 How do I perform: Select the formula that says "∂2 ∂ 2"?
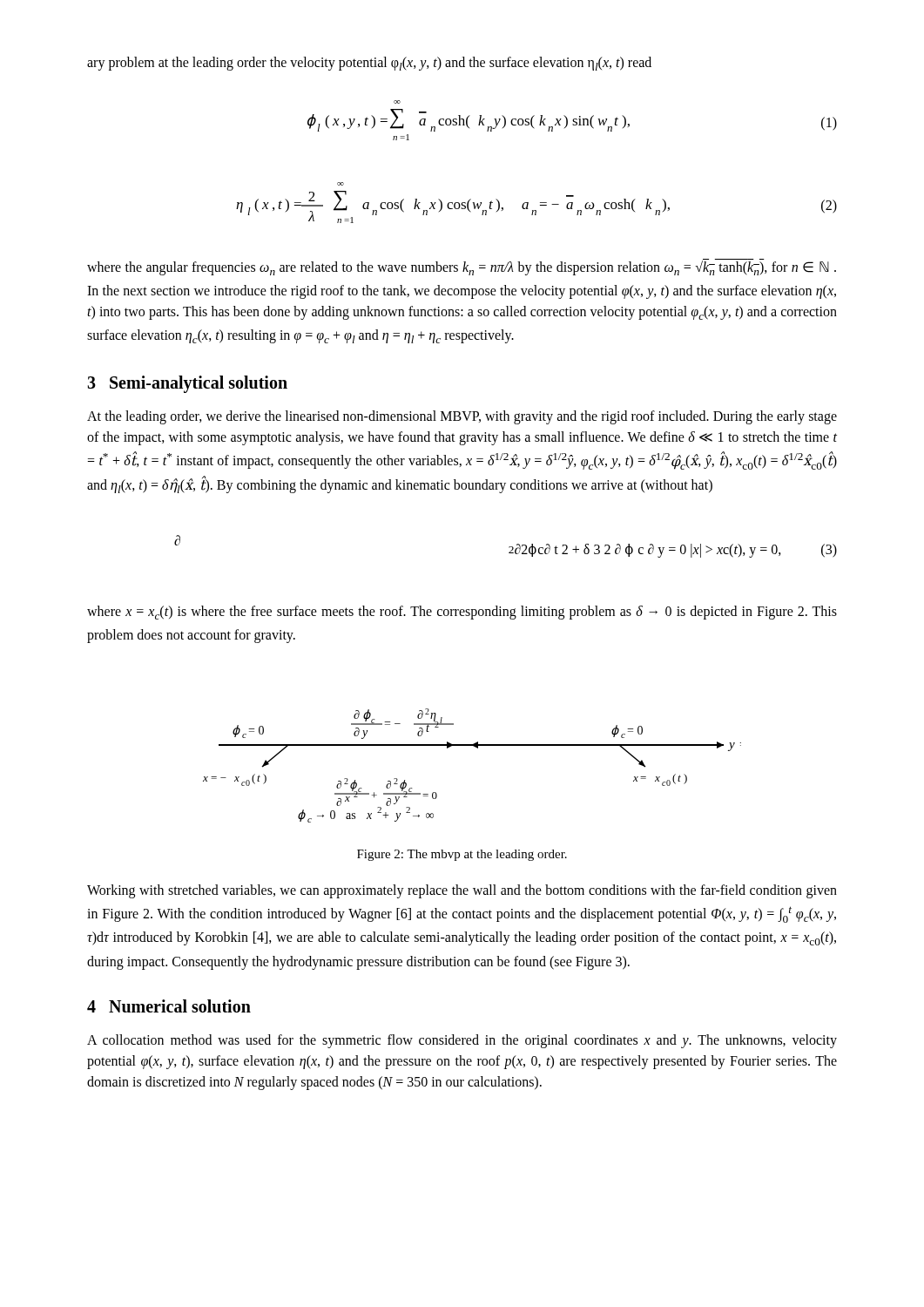tap(506, 546)
